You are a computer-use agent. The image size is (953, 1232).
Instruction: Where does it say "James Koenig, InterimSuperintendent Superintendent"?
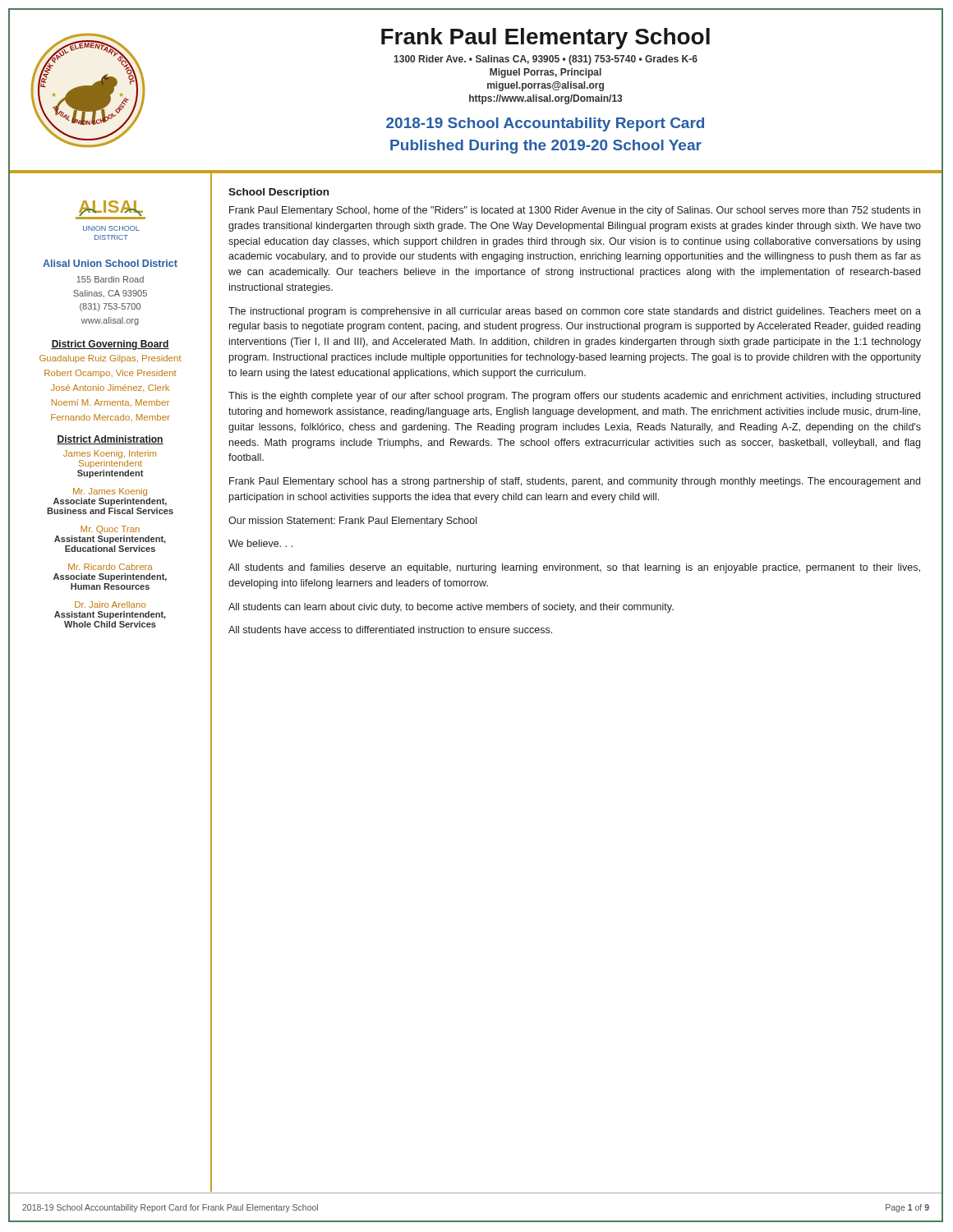tap(110, 463)
